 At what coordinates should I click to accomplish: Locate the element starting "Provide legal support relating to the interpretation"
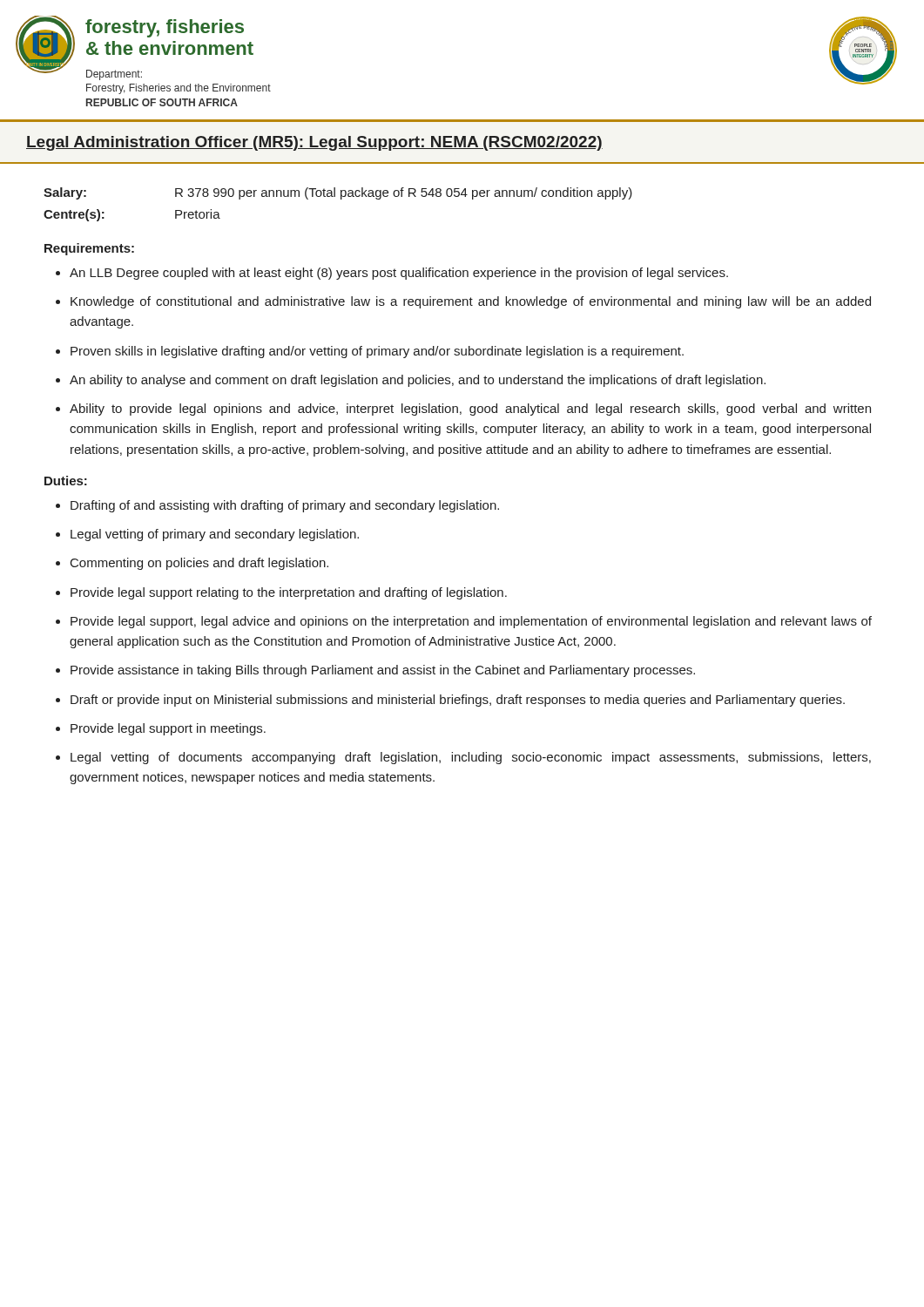[471, 592]
